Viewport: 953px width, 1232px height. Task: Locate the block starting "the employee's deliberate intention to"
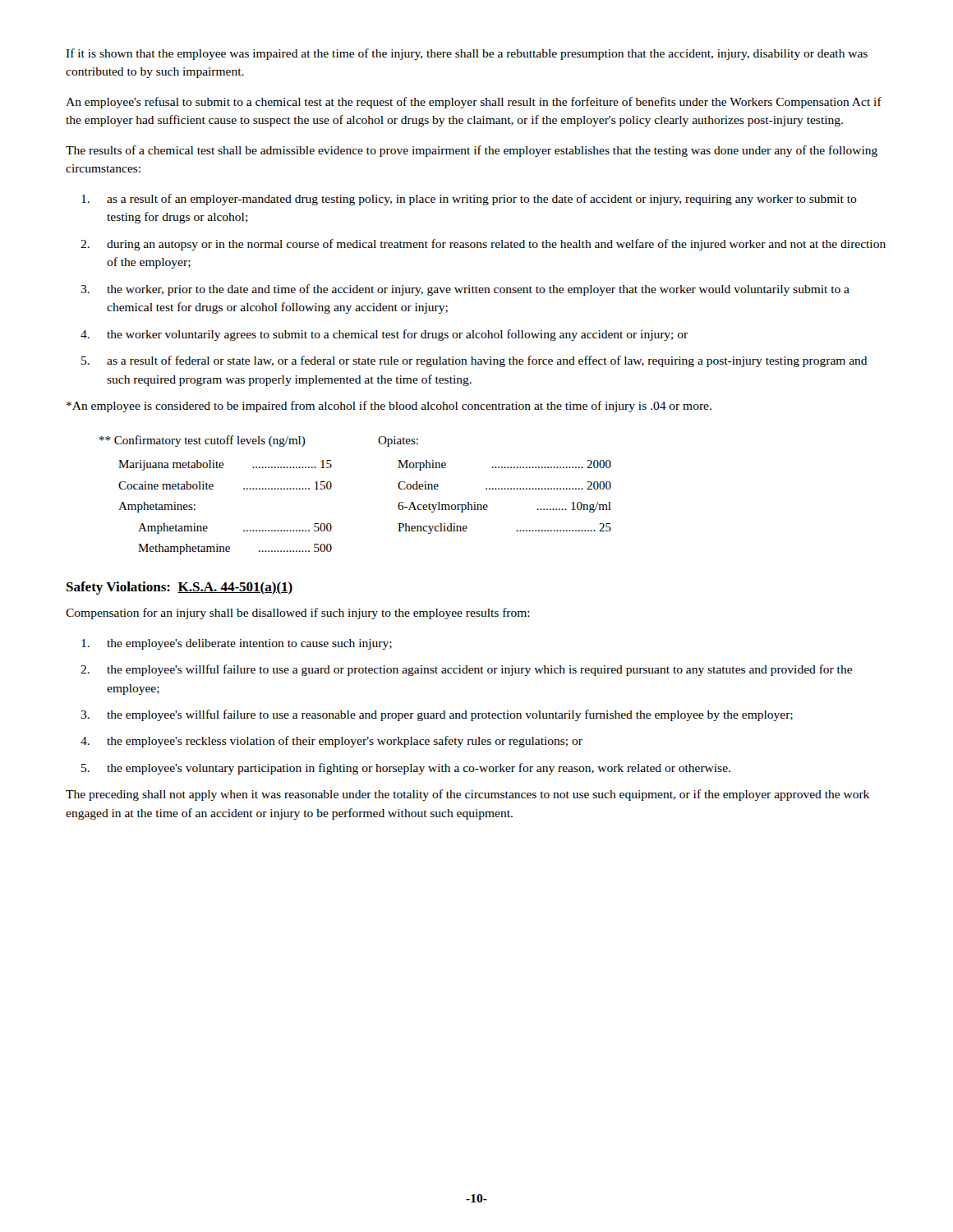[237, 644]
